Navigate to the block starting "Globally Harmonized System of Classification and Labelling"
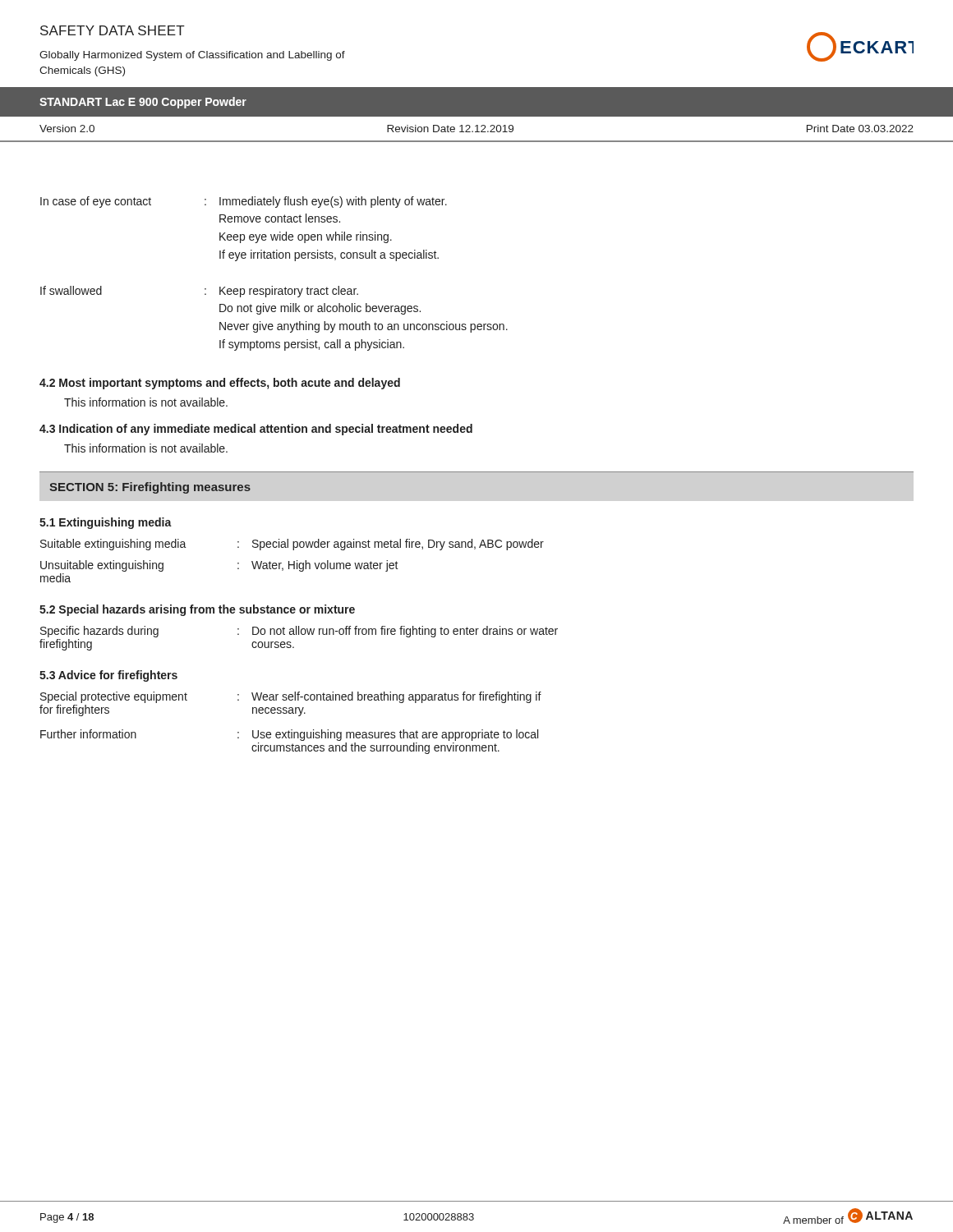This screenshot has width=953, height=1232. [x=192, y=62]
